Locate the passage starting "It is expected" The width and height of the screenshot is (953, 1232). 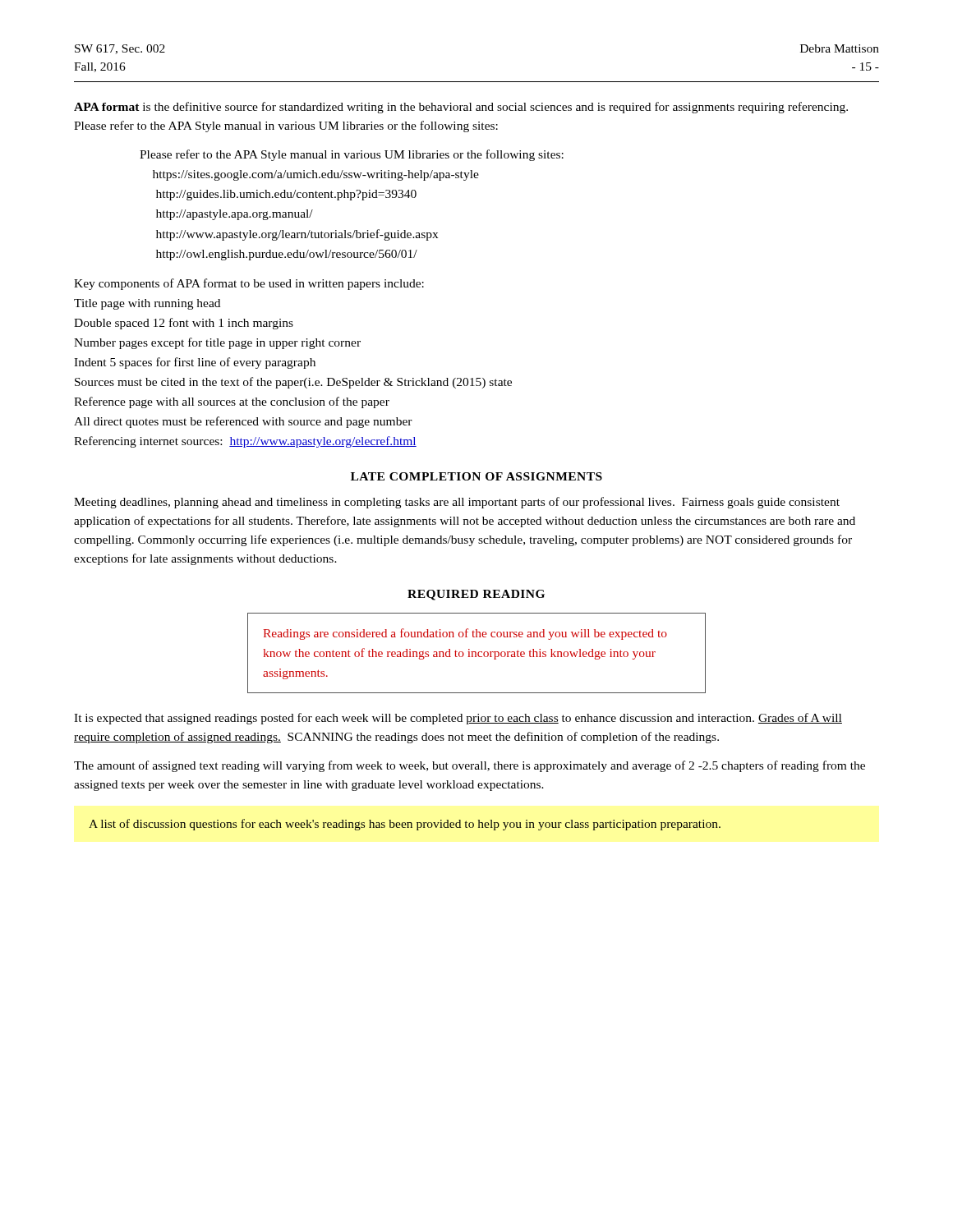coord(458,727)
